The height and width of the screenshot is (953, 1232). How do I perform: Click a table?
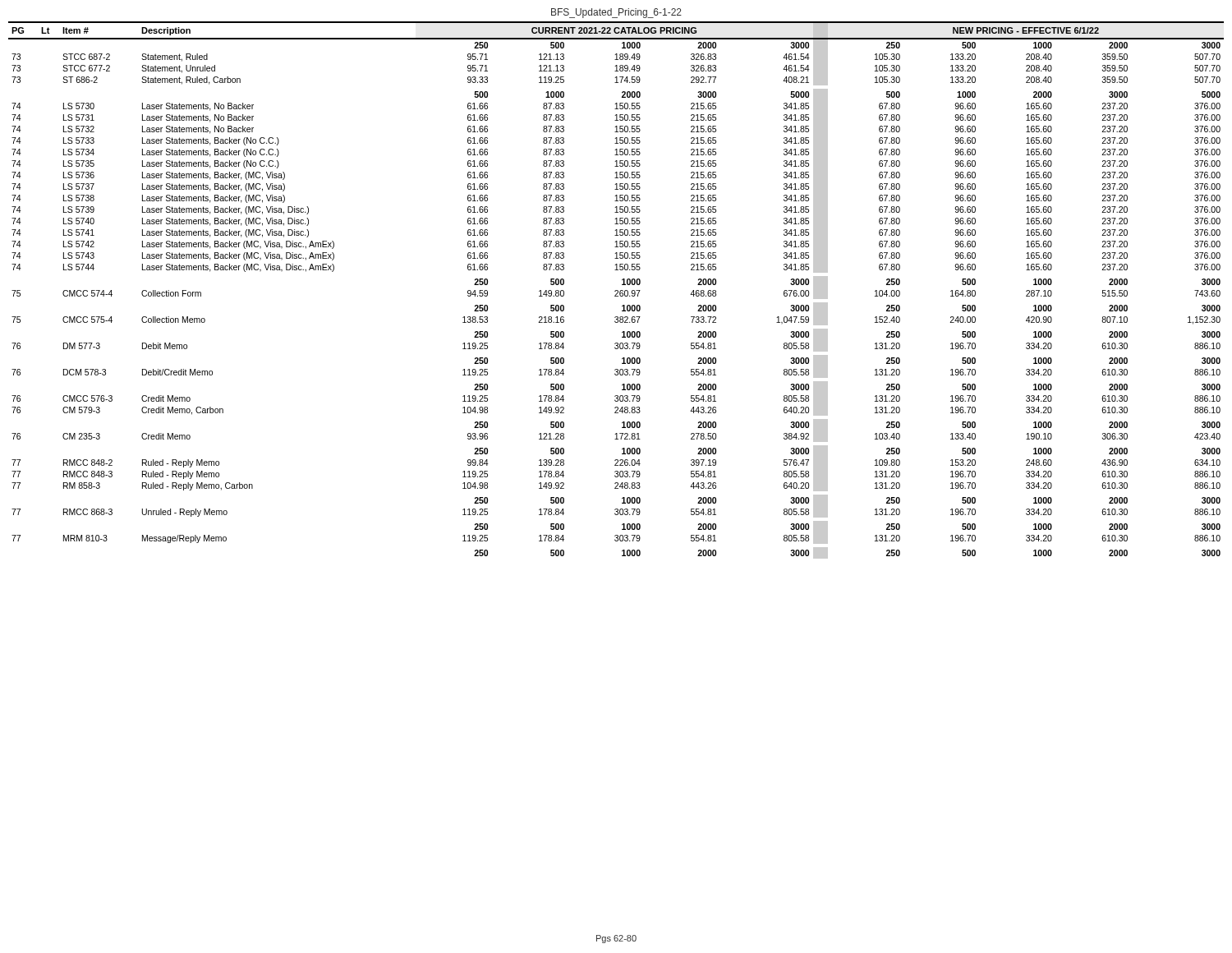click(x=616, y=290)
